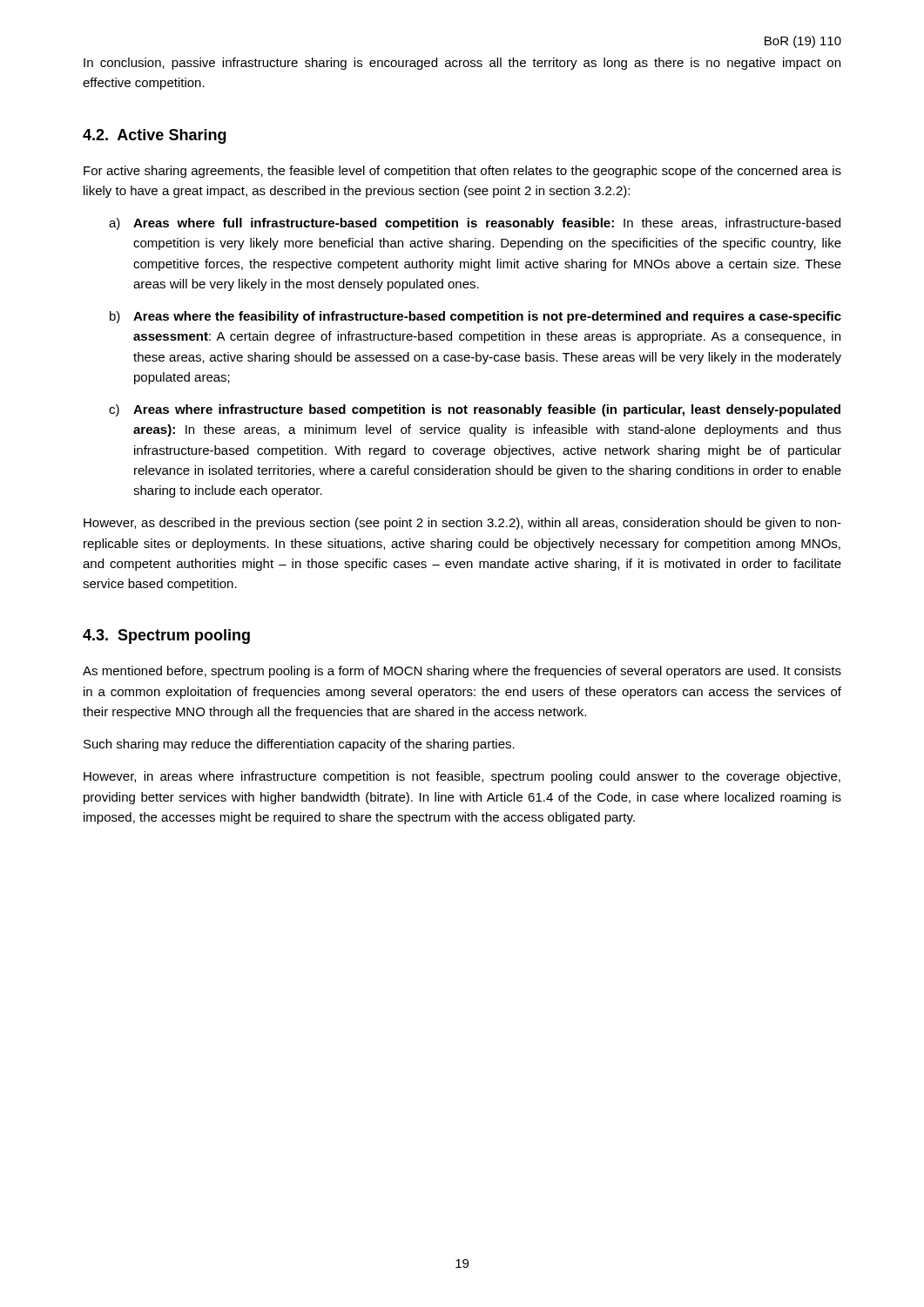
Task: Point to the passage starting "However, as described"
Action: [462, 553]
